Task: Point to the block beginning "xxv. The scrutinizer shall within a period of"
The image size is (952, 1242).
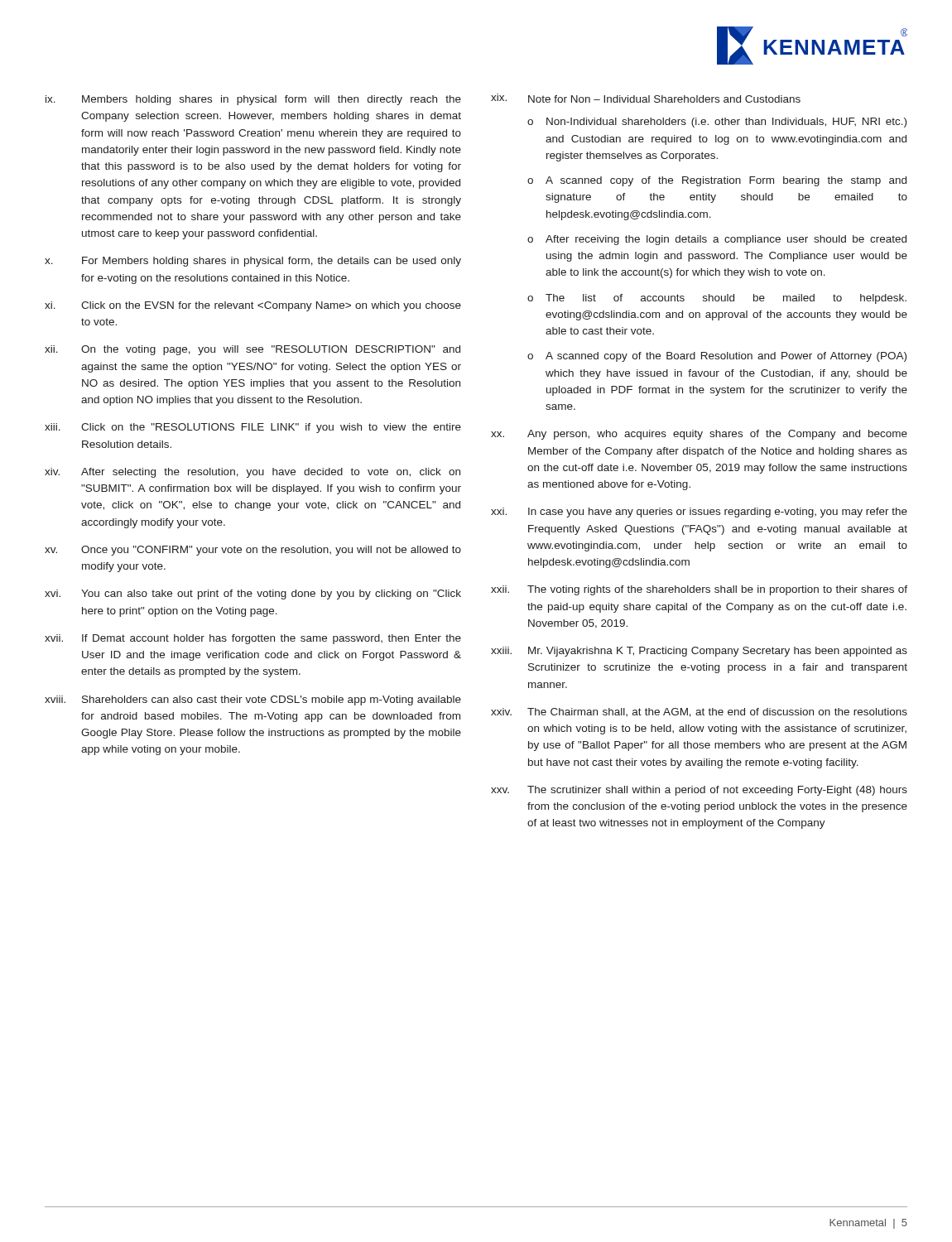Action: click(699, 807)
